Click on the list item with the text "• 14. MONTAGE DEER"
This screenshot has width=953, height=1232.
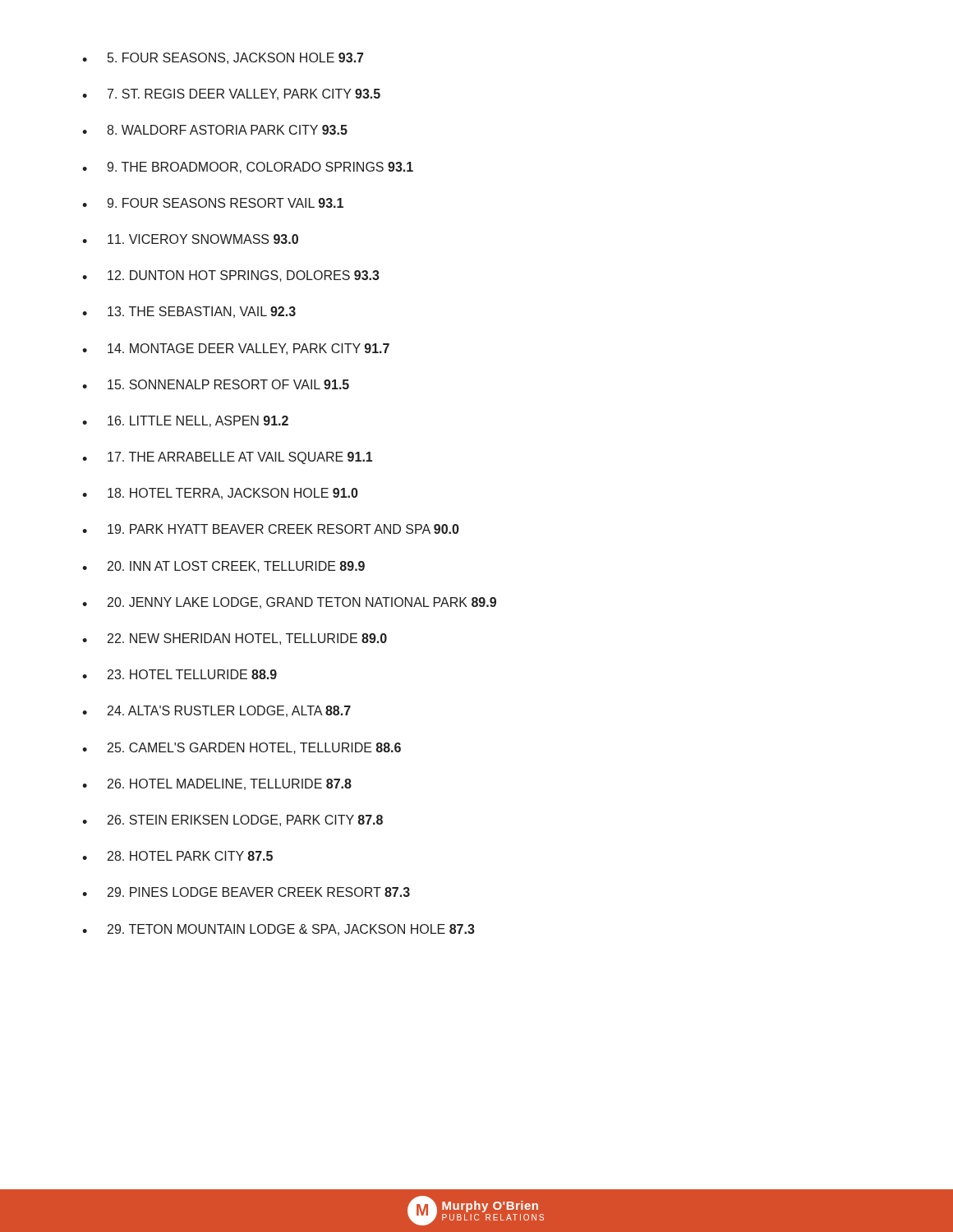pyautogui.click(x=236, y=349)
